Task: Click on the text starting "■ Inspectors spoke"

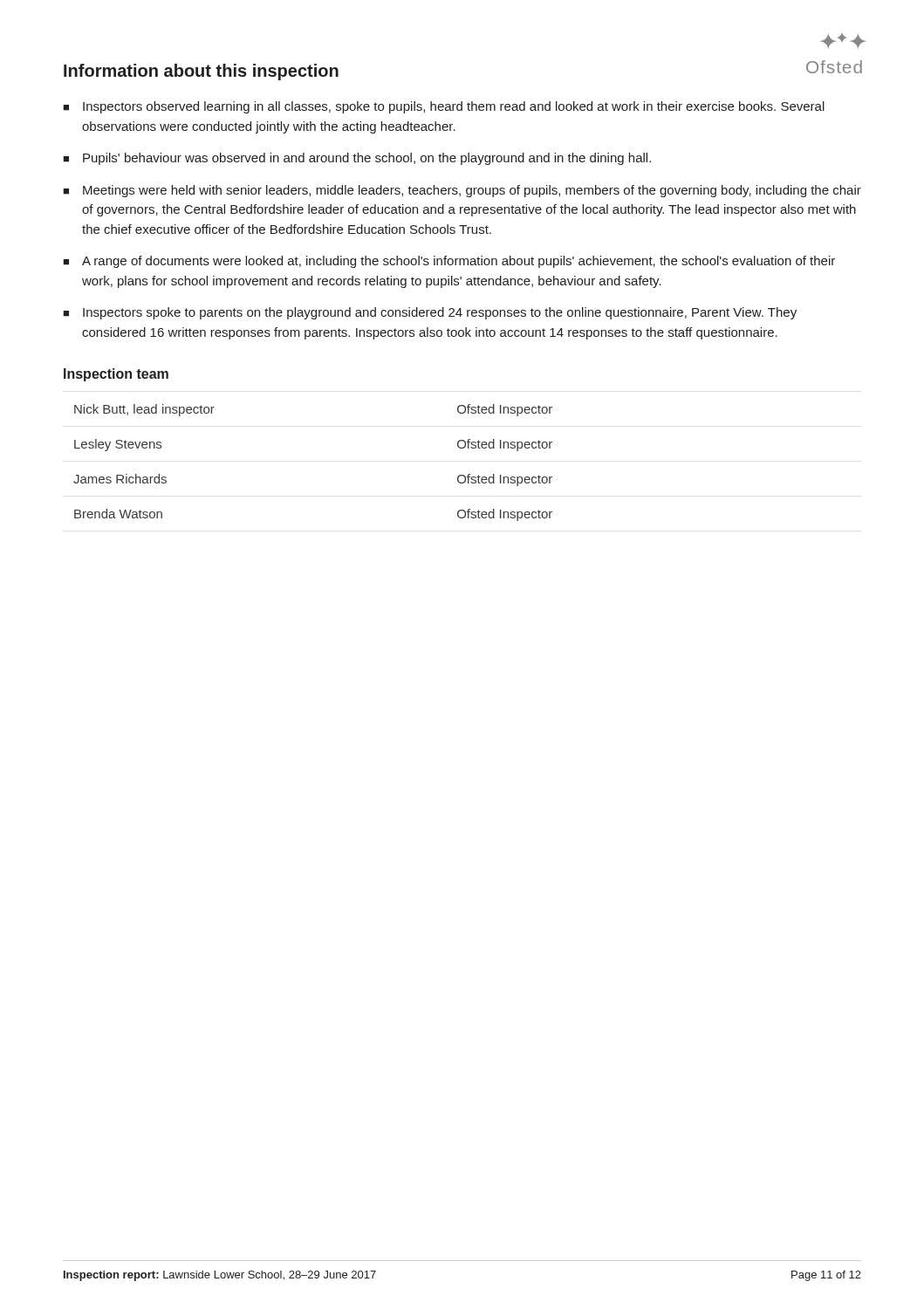Action: click(x=462, y=322)
